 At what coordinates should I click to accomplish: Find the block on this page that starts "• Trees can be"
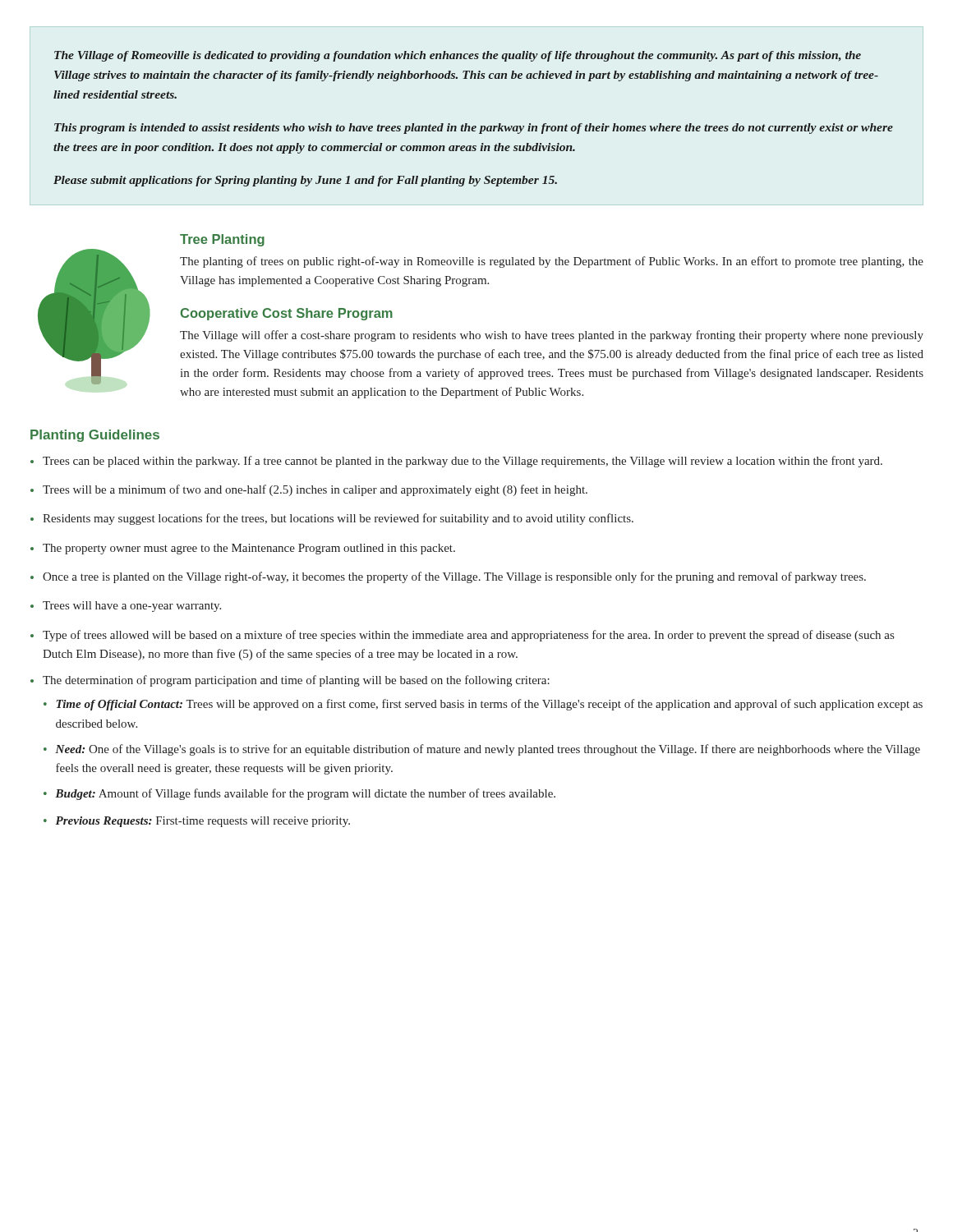pyautogui.click(x=476, y=462)
